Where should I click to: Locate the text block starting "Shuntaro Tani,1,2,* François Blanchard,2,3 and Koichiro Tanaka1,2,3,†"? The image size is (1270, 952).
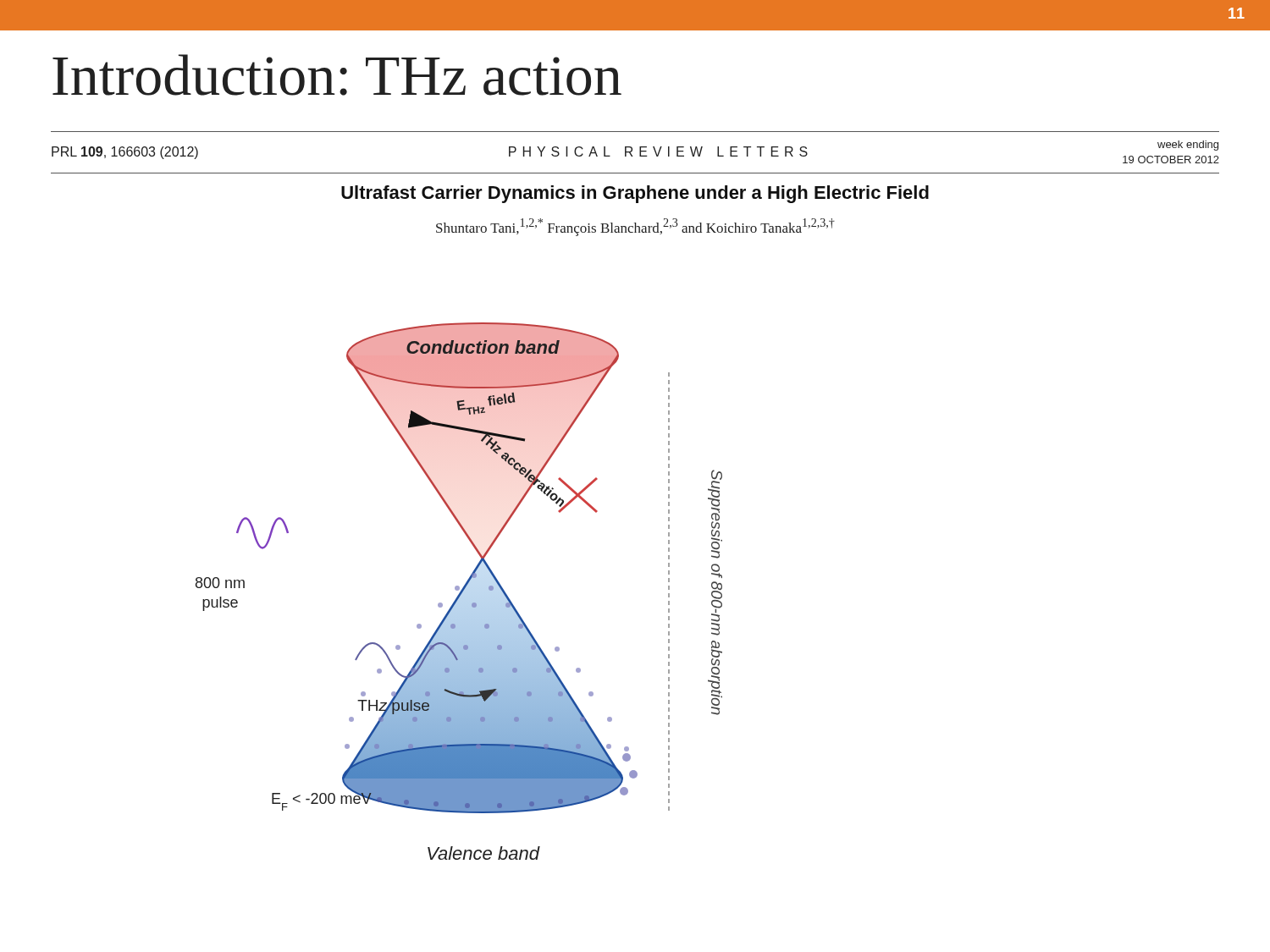pyautogui.click(x=635, y=226)
